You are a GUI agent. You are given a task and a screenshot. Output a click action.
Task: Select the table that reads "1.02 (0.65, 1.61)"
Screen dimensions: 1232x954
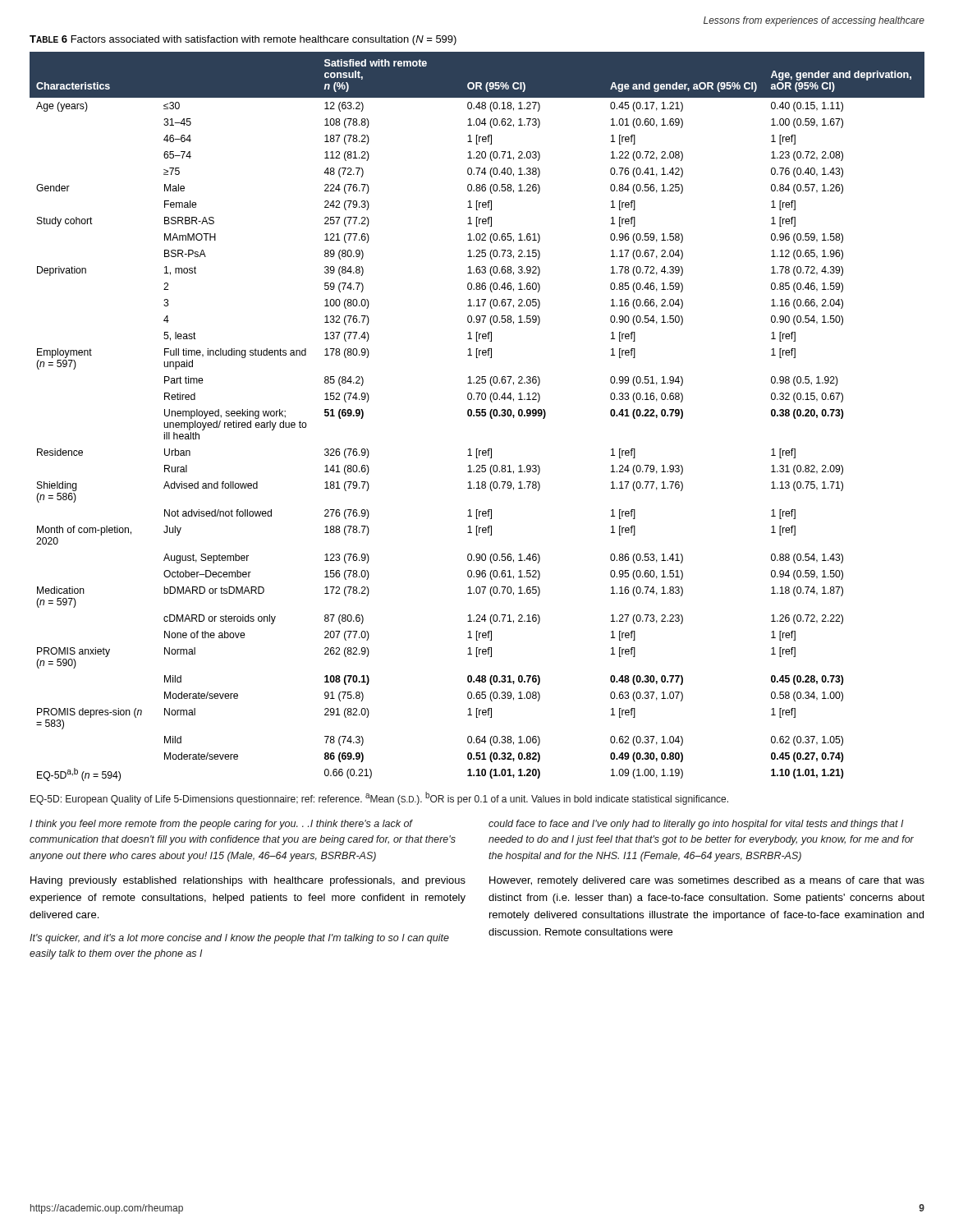tap(477, 418)
